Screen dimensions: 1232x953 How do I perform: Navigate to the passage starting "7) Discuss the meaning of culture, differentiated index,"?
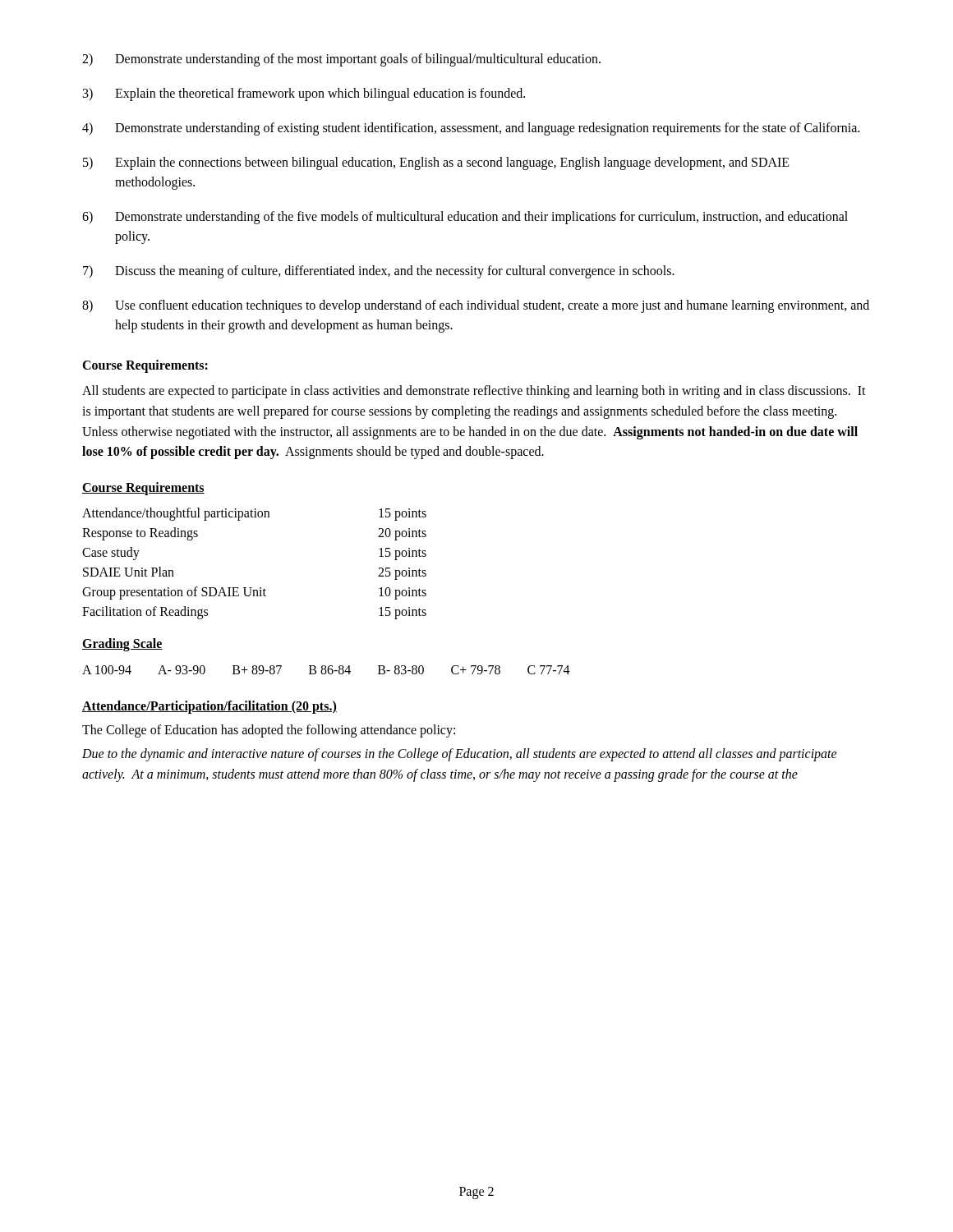point(476,271)
